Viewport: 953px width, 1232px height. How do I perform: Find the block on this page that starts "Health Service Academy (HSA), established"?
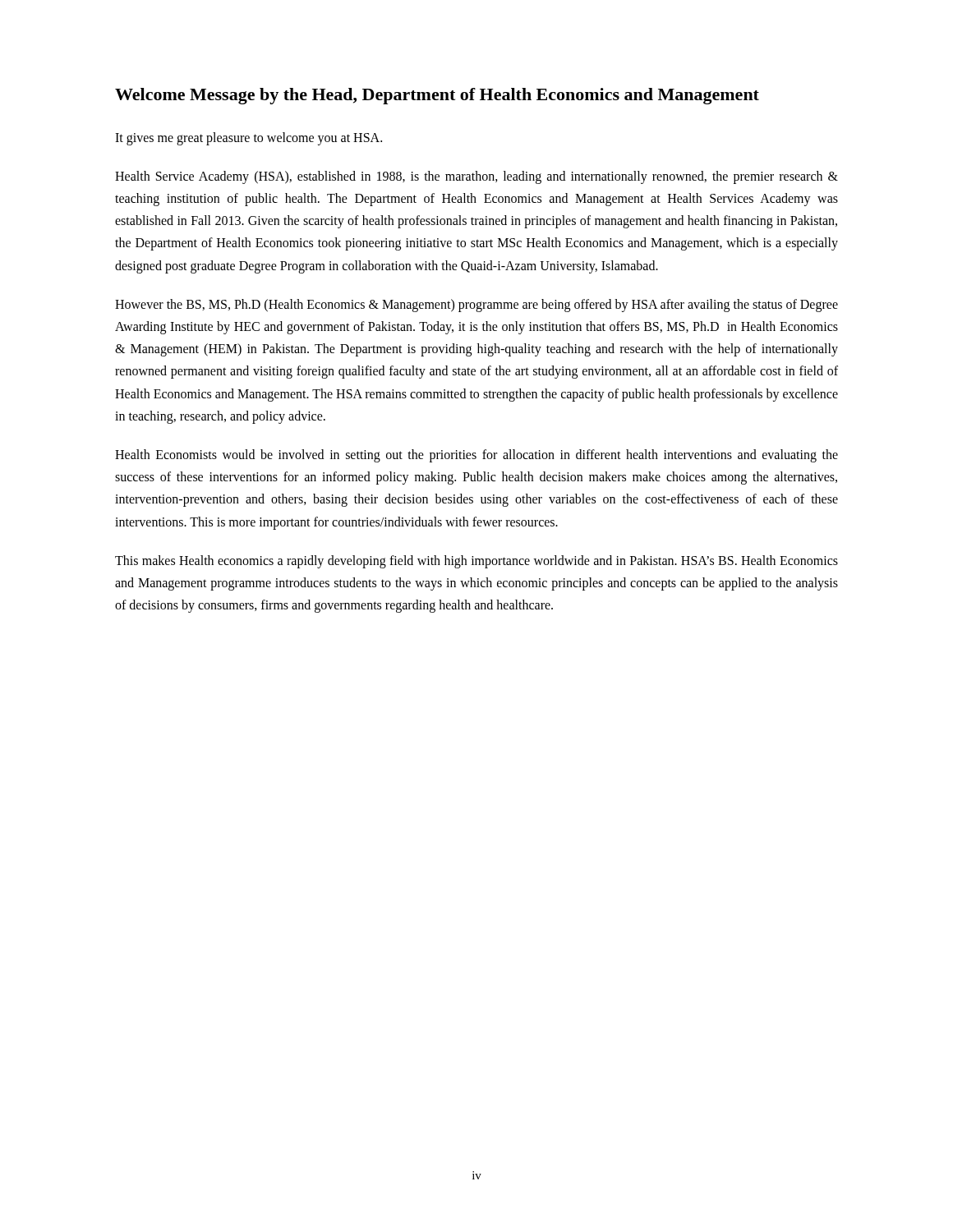(x=476, y=221)
